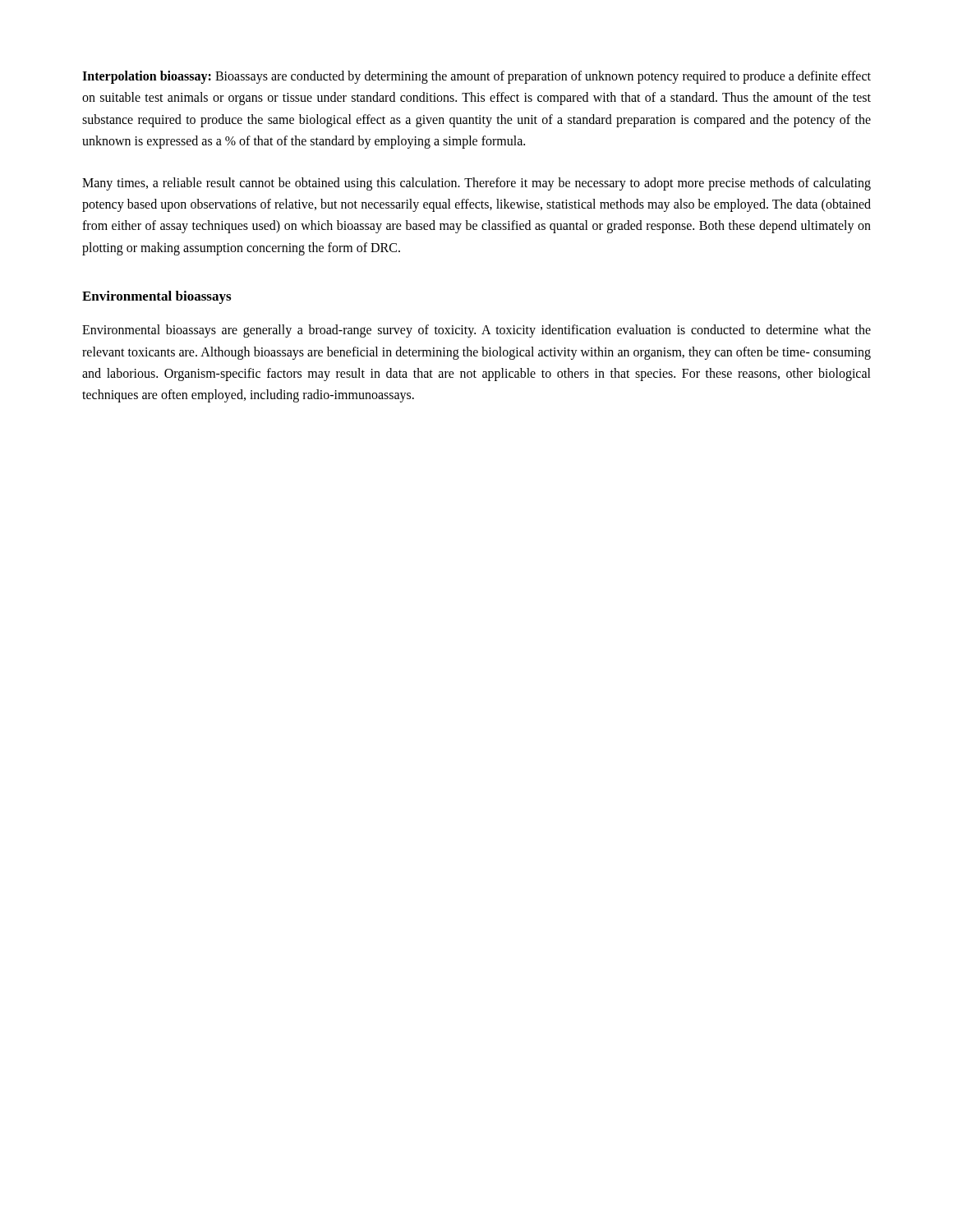Point to the block starting "Many times, a reliable result cannot be obtained"
Screen dimensions: 1232x953
coord(476,215)
